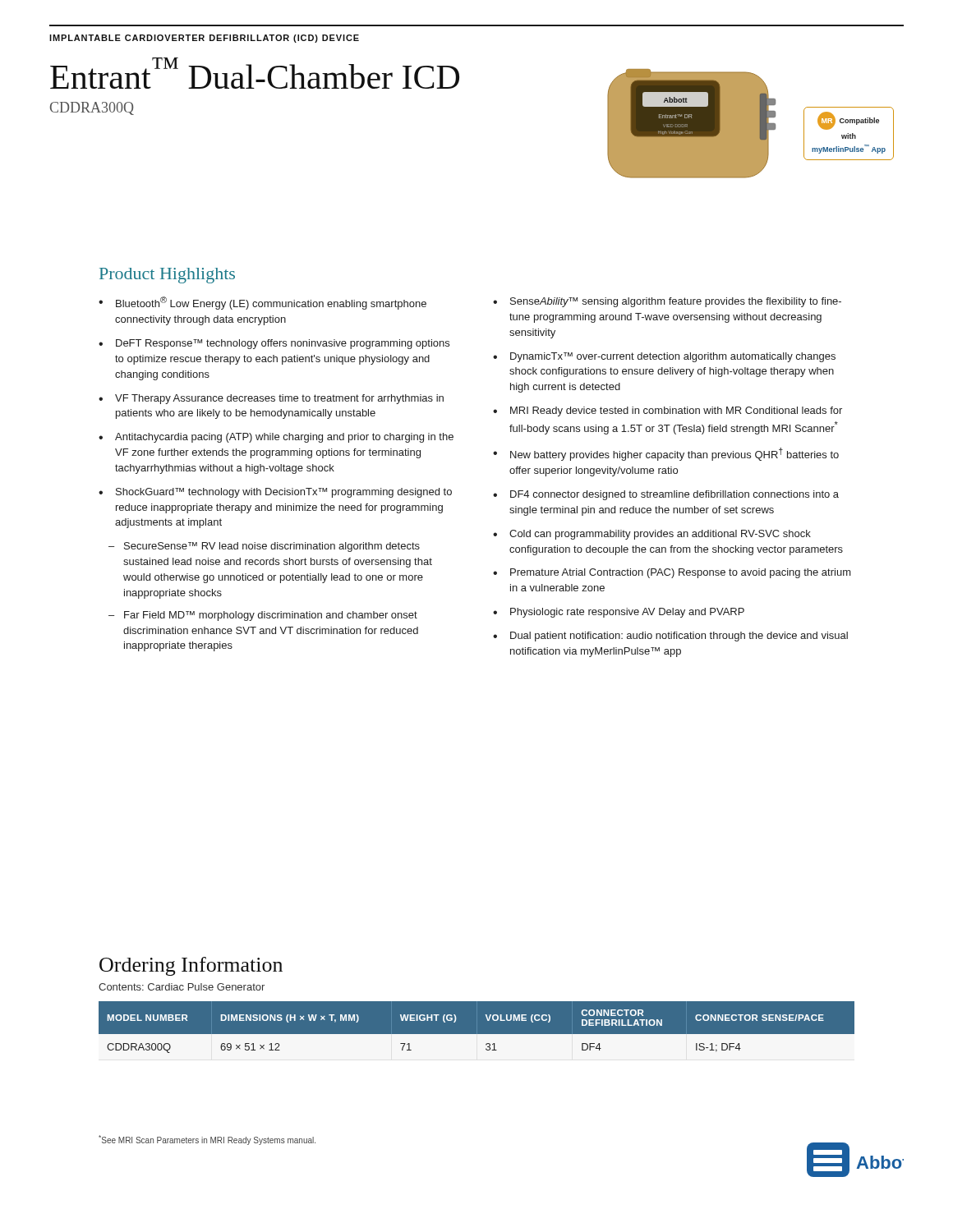Click on the region starting "• New battery provides higher capacity than"
Screen dimensions: 1232x953
(674, 462)
